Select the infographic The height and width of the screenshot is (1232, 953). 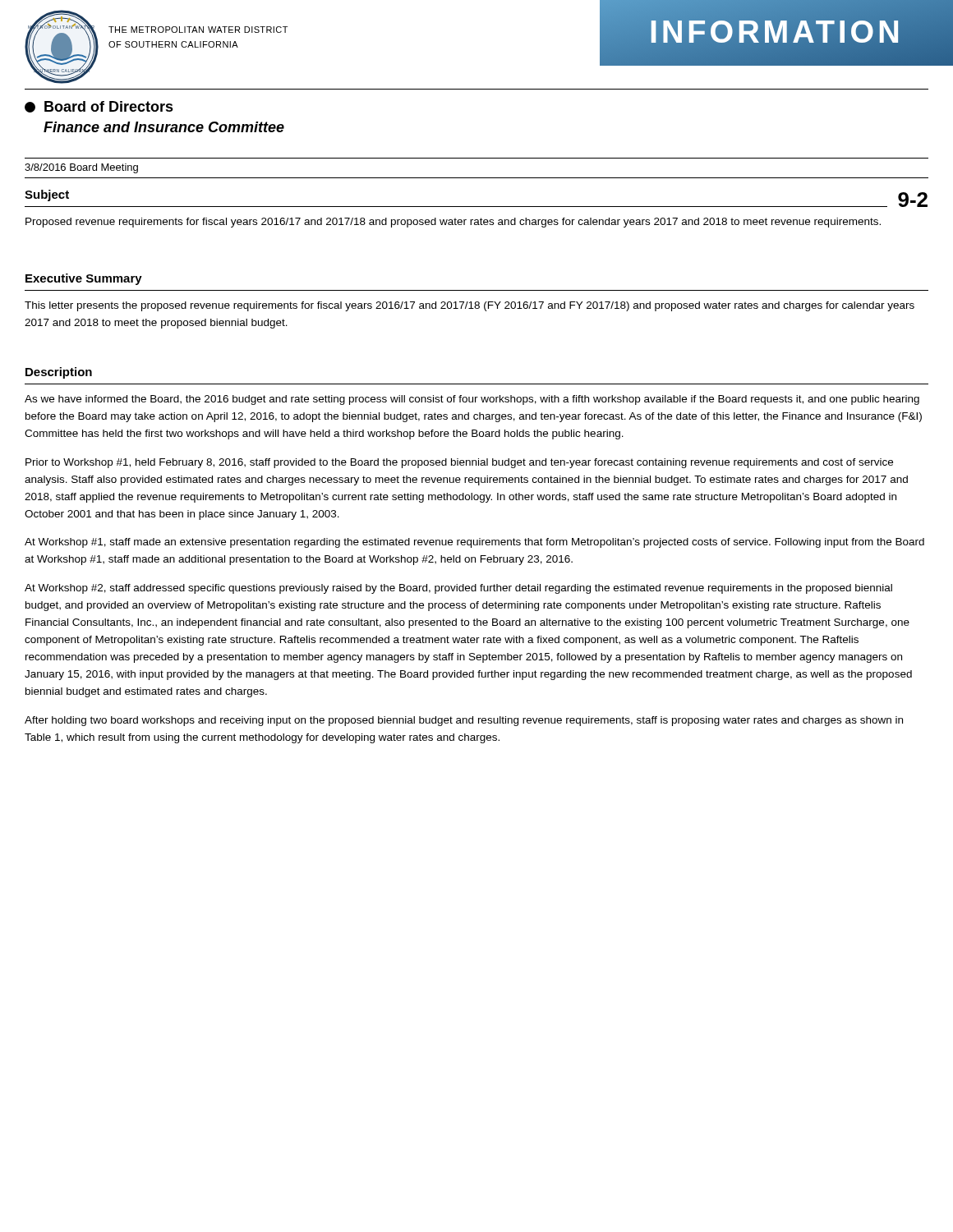click(776, 33)
